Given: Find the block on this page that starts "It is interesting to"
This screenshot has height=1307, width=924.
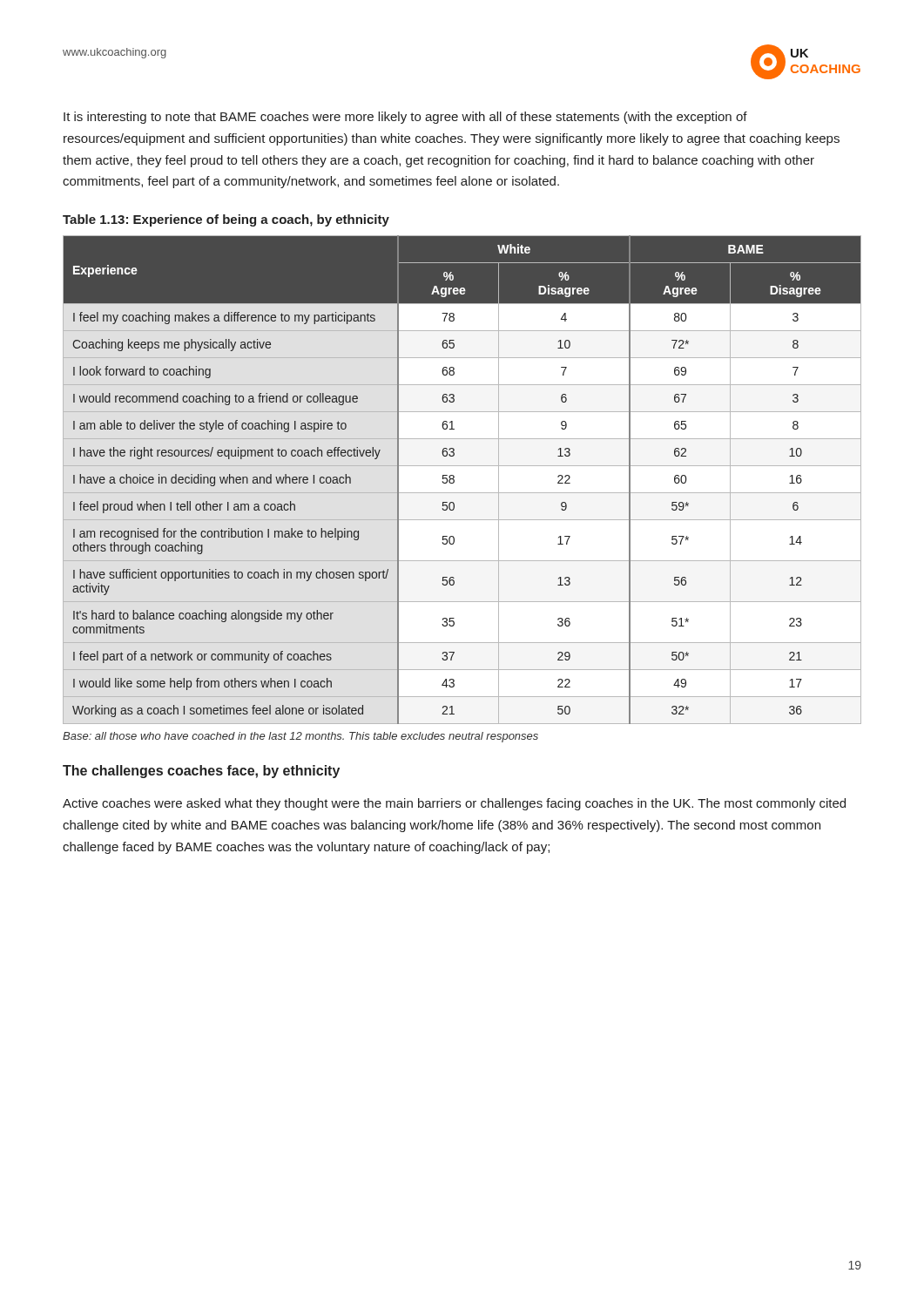Looking at the screenshot, I should [451, 149].
